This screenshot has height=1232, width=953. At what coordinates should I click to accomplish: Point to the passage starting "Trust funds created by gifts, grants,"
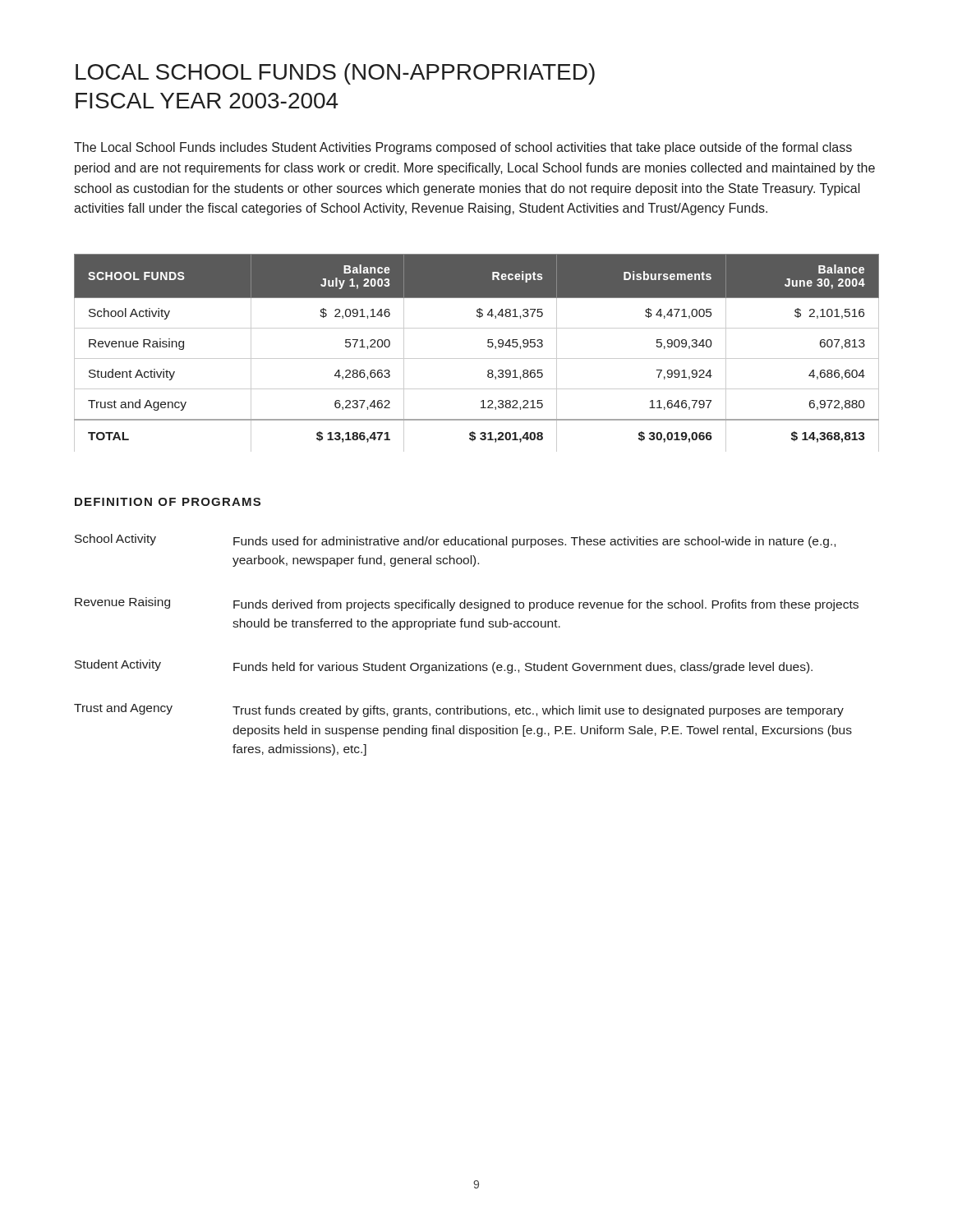542,730
